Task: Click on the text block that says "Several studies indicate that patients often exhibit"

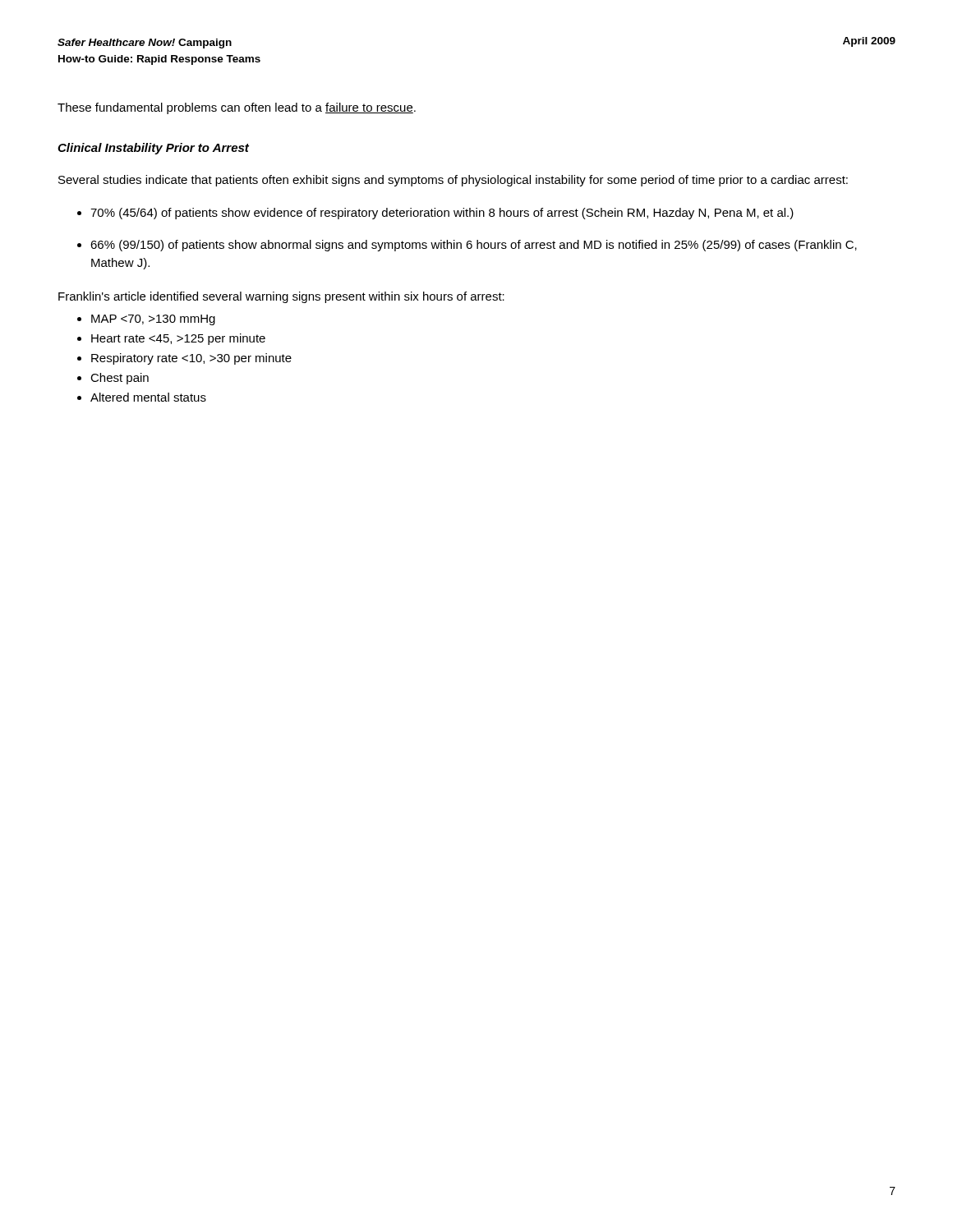Action: [453, 179]
